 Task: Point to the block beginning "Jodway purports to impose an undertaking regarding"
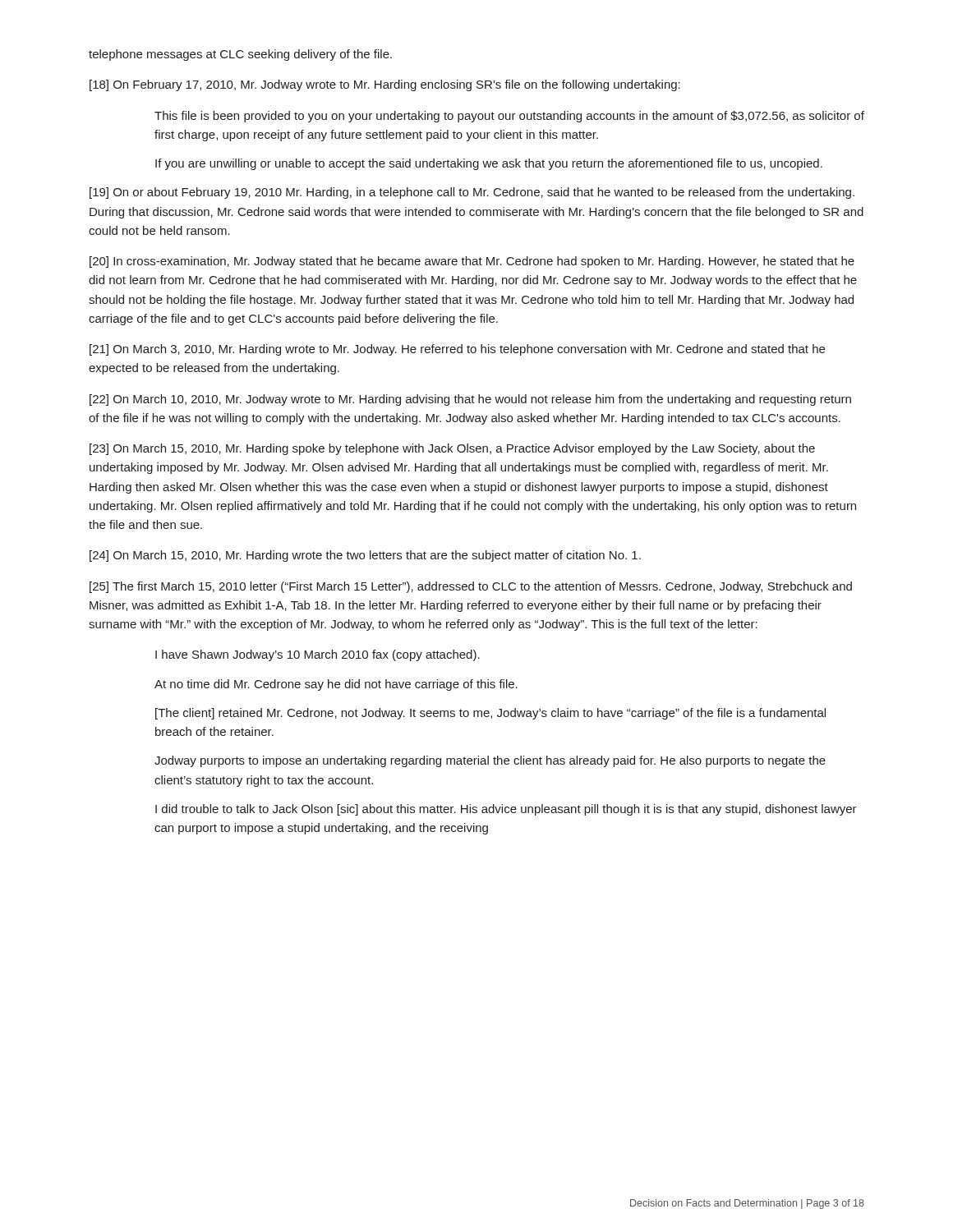490,770
